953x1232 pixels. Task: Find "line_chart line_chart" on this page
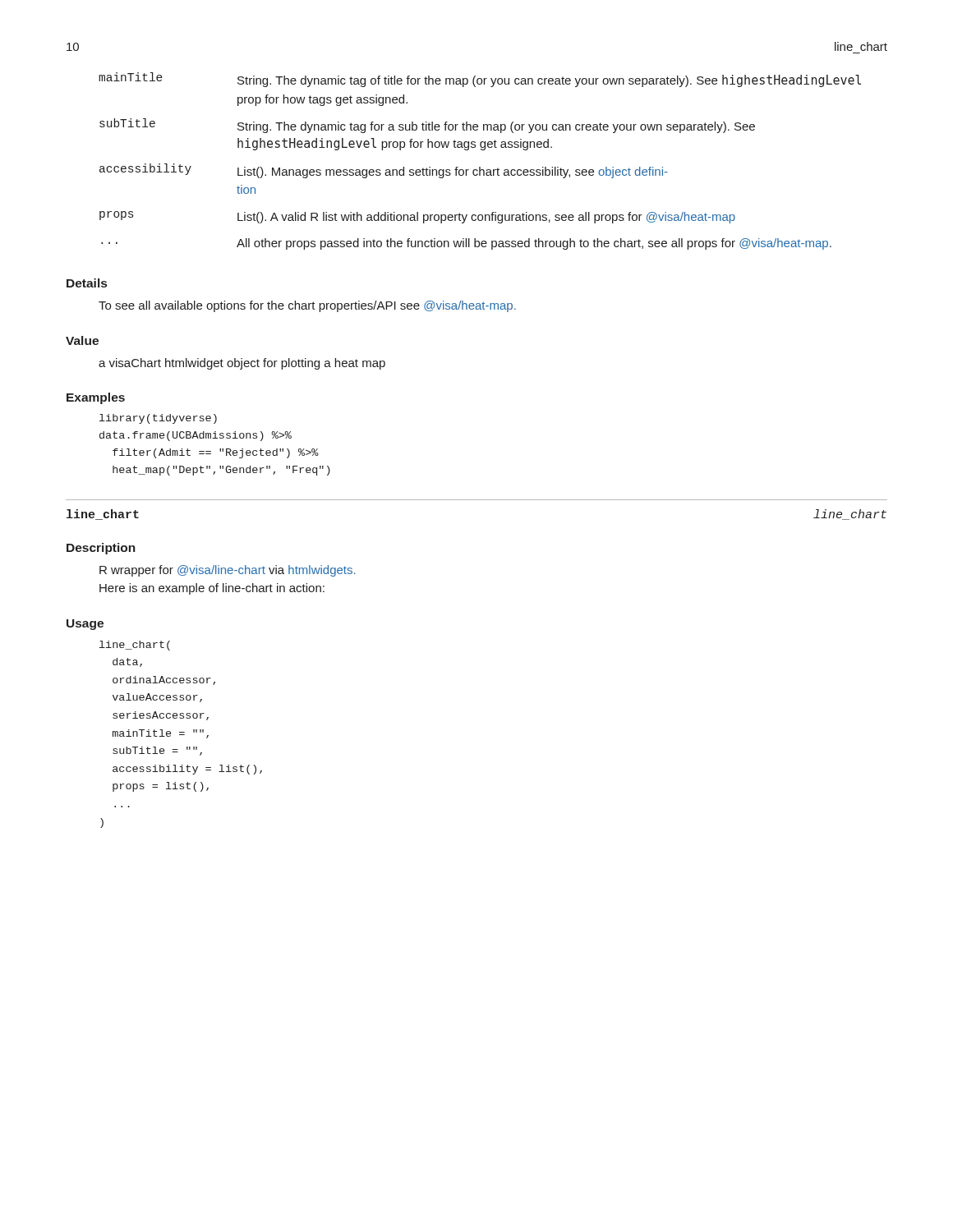pos(106,513)
